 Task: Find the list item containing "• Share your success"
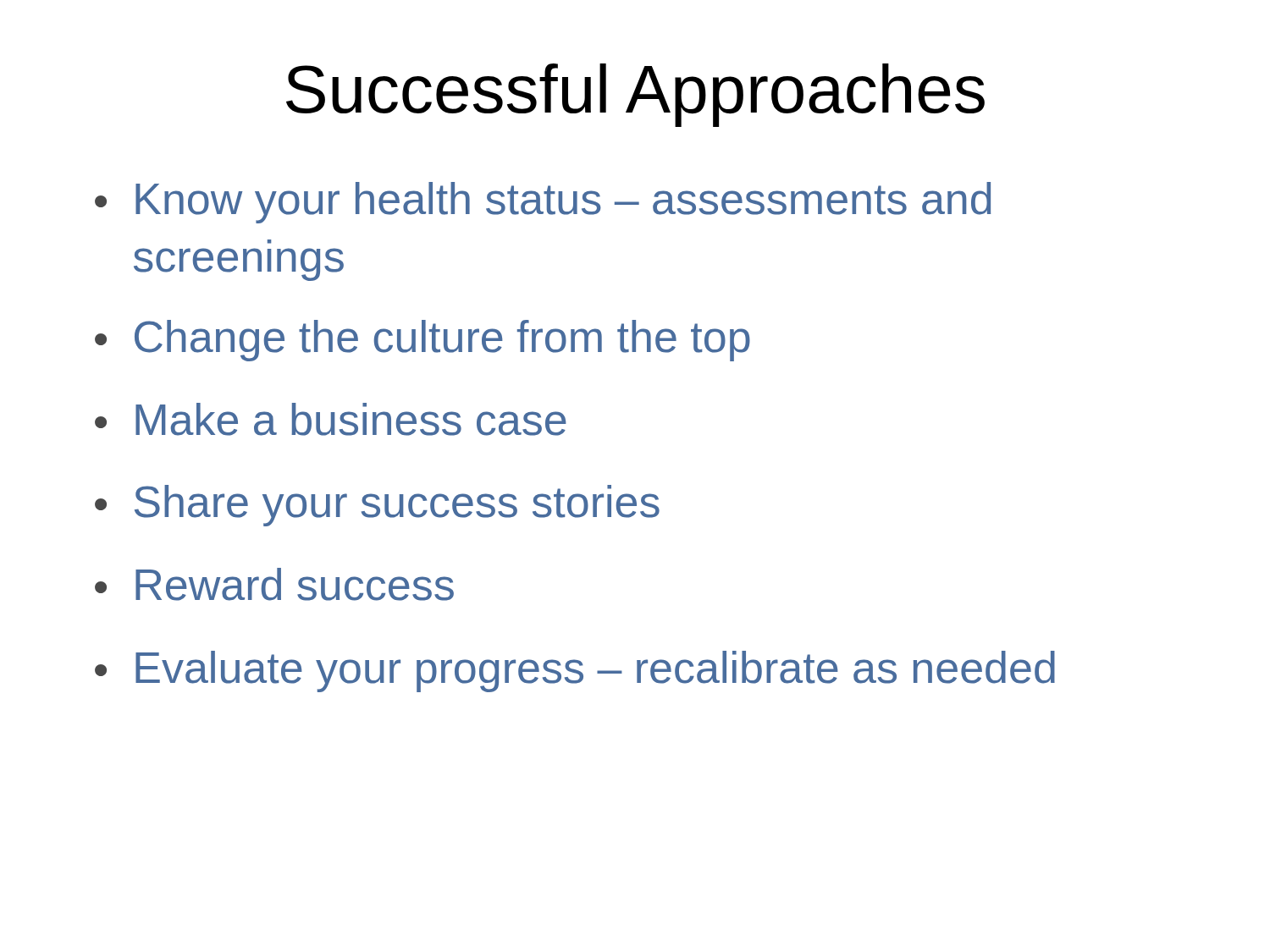[377, 504]
